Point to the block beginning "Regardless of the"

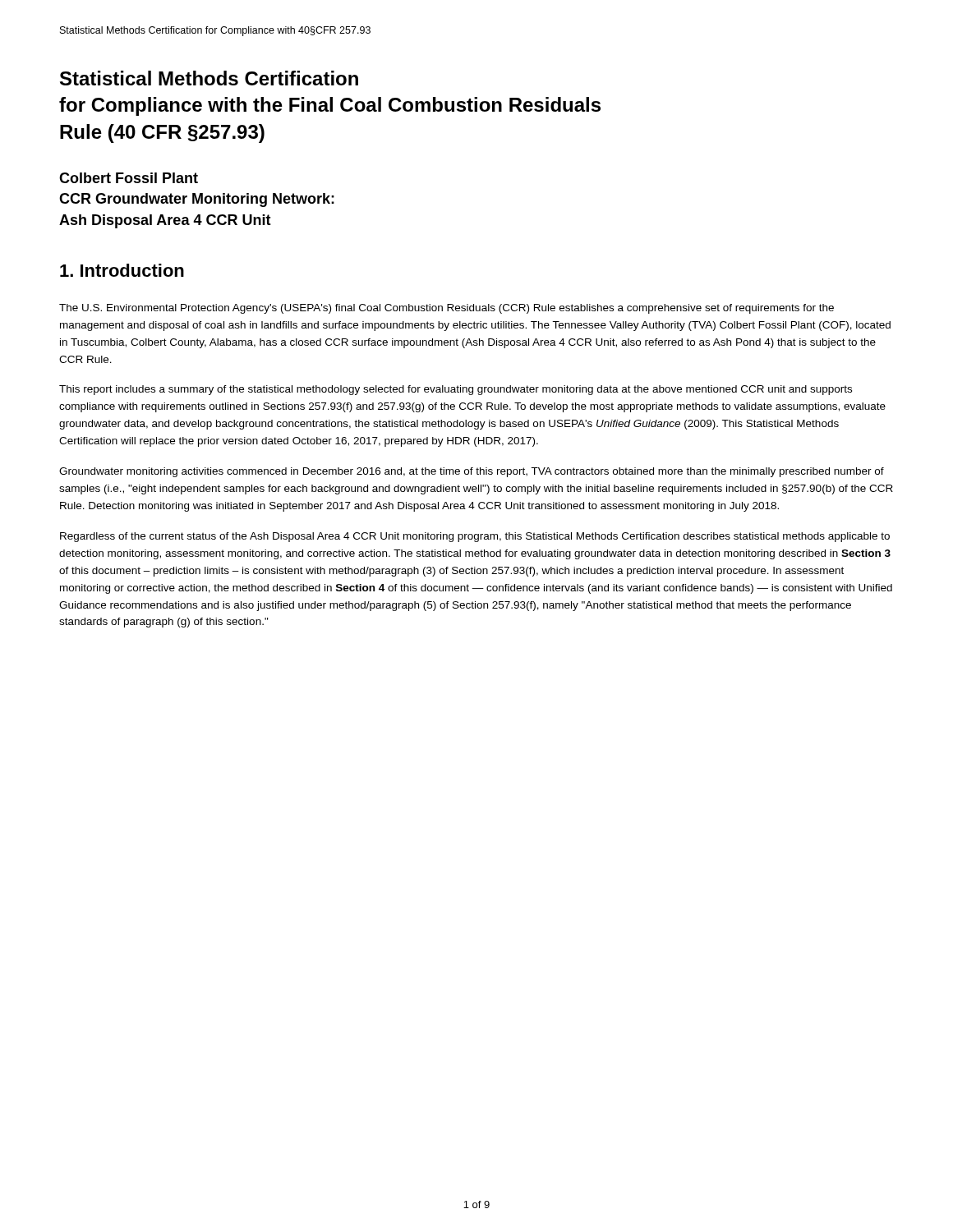[476, 579]
